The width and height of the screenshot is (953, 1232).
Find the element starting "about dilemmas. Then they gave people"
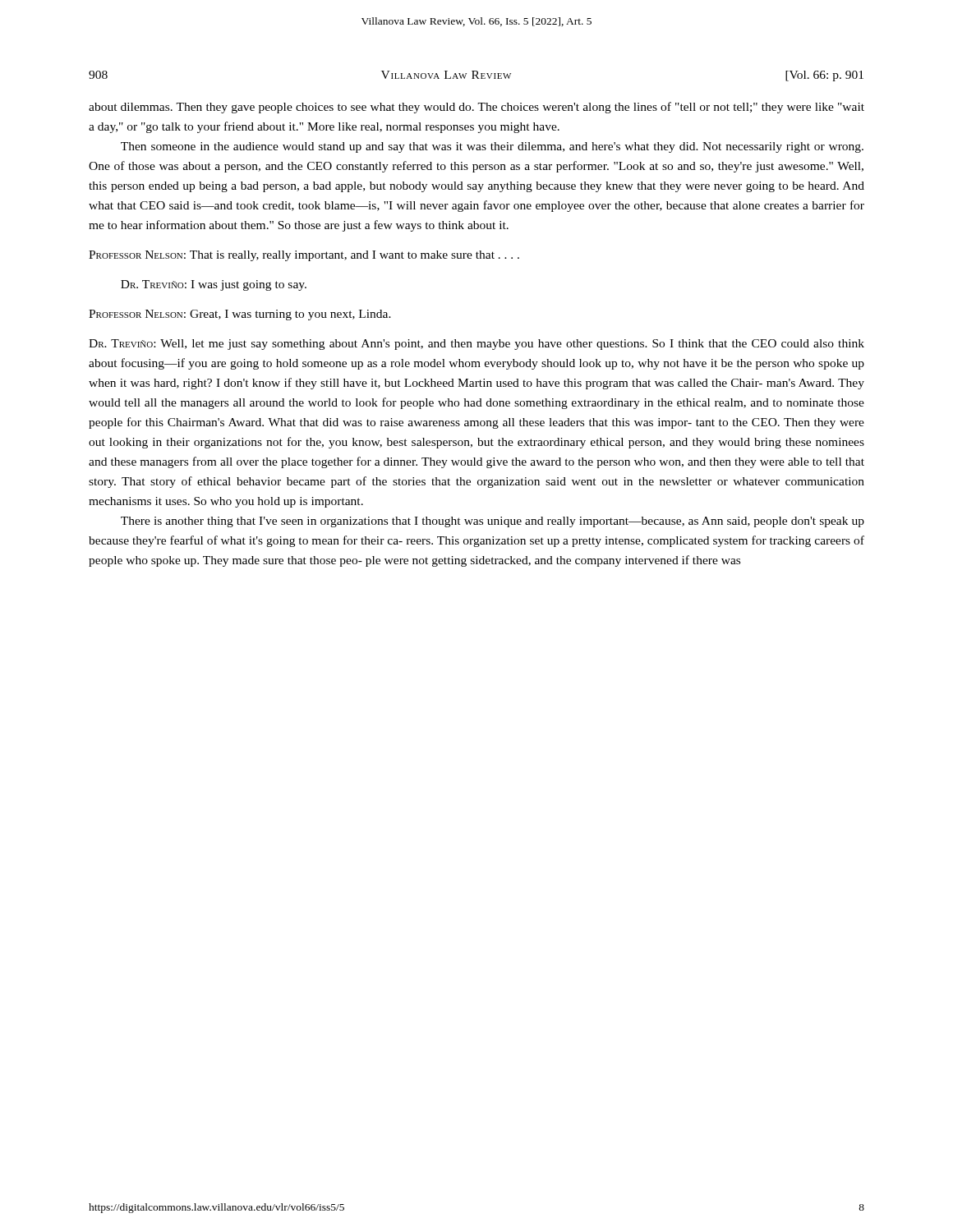click(476, 166)
